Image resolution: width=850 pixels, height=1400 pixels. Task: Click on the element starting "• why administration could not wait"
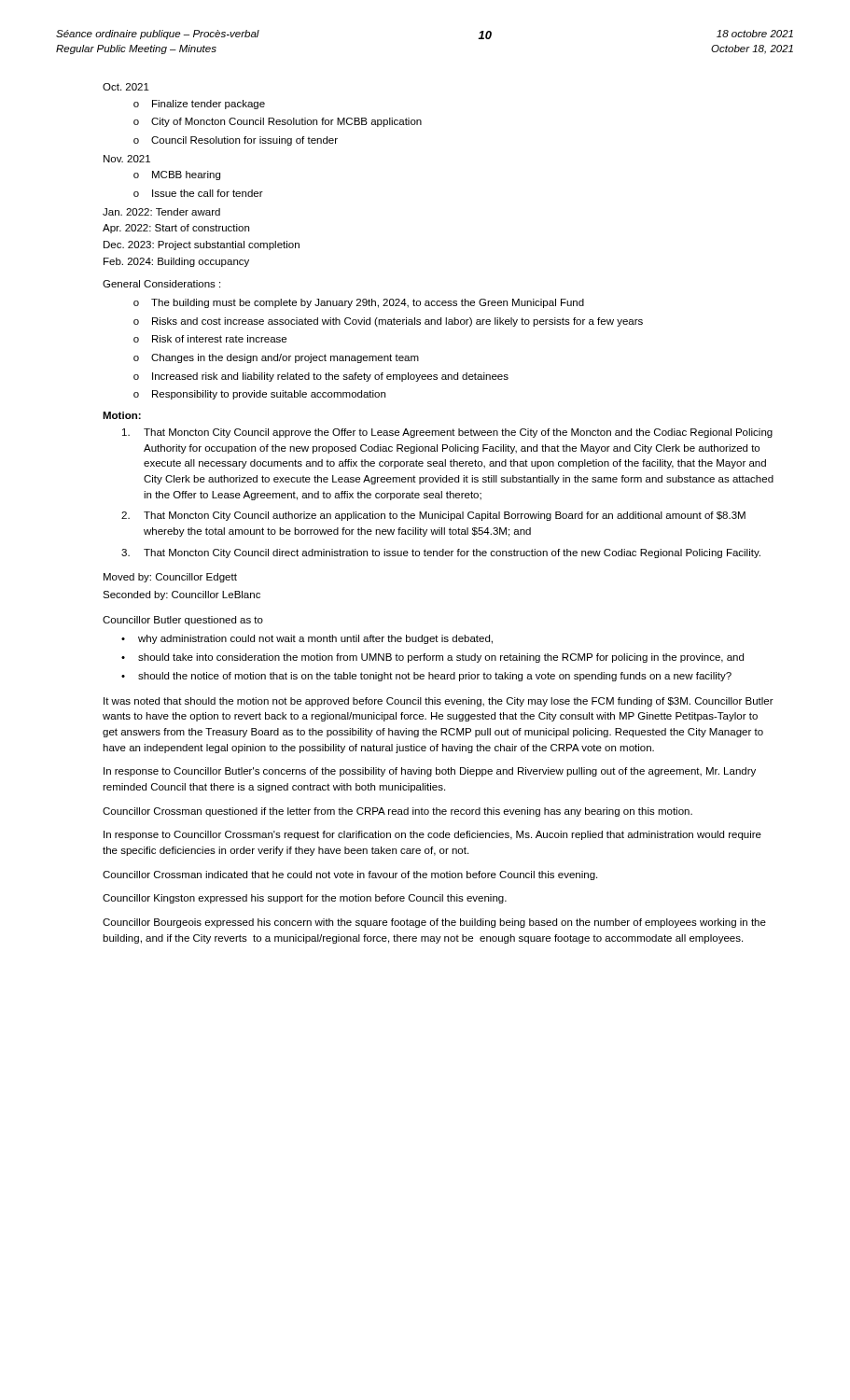click(307, 639)
